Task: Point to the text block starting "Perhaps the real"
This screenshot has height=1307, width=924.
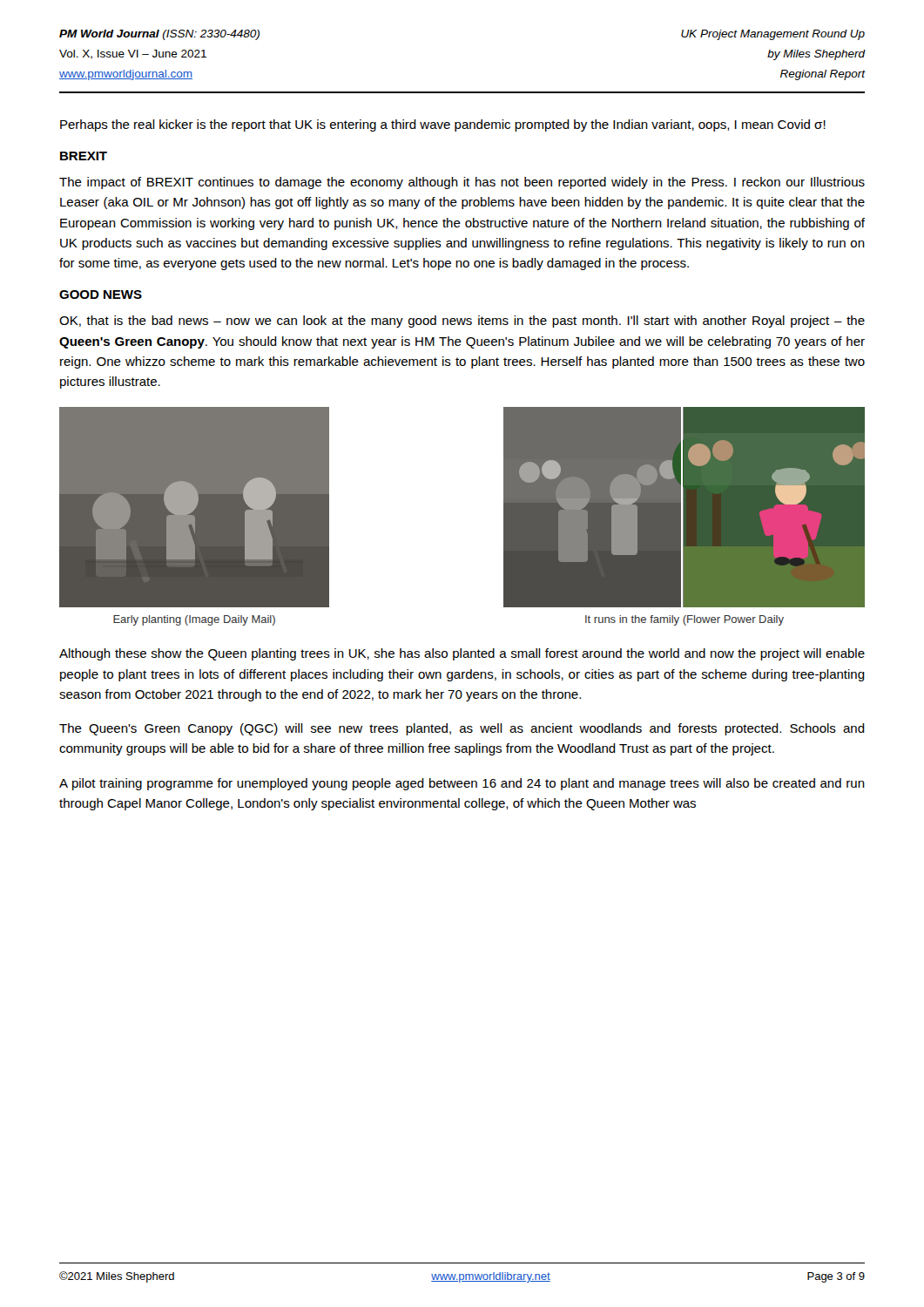Action: (443, 124)
